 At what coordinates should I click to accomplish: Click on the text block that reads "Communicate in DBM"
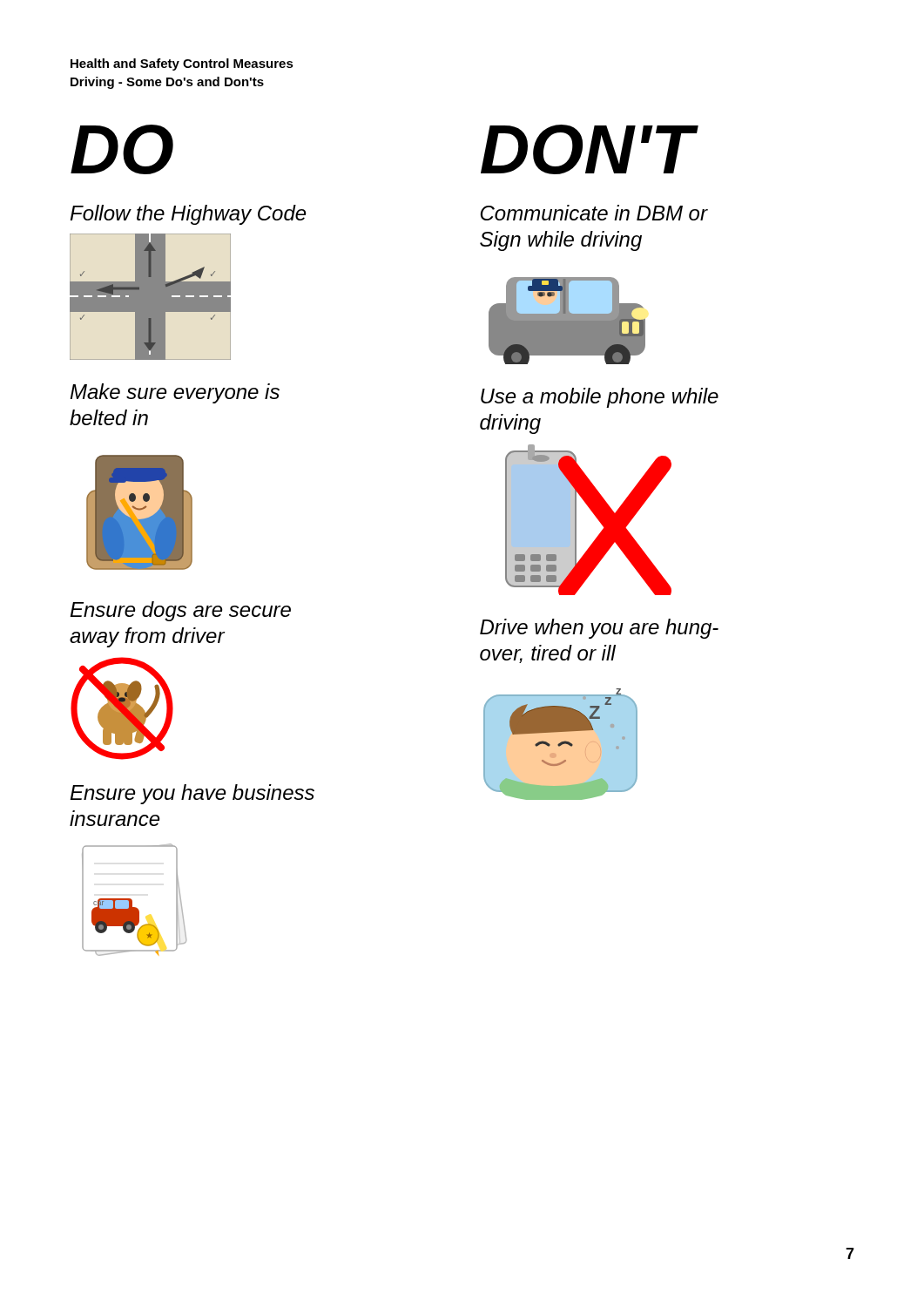click(593, 226)
